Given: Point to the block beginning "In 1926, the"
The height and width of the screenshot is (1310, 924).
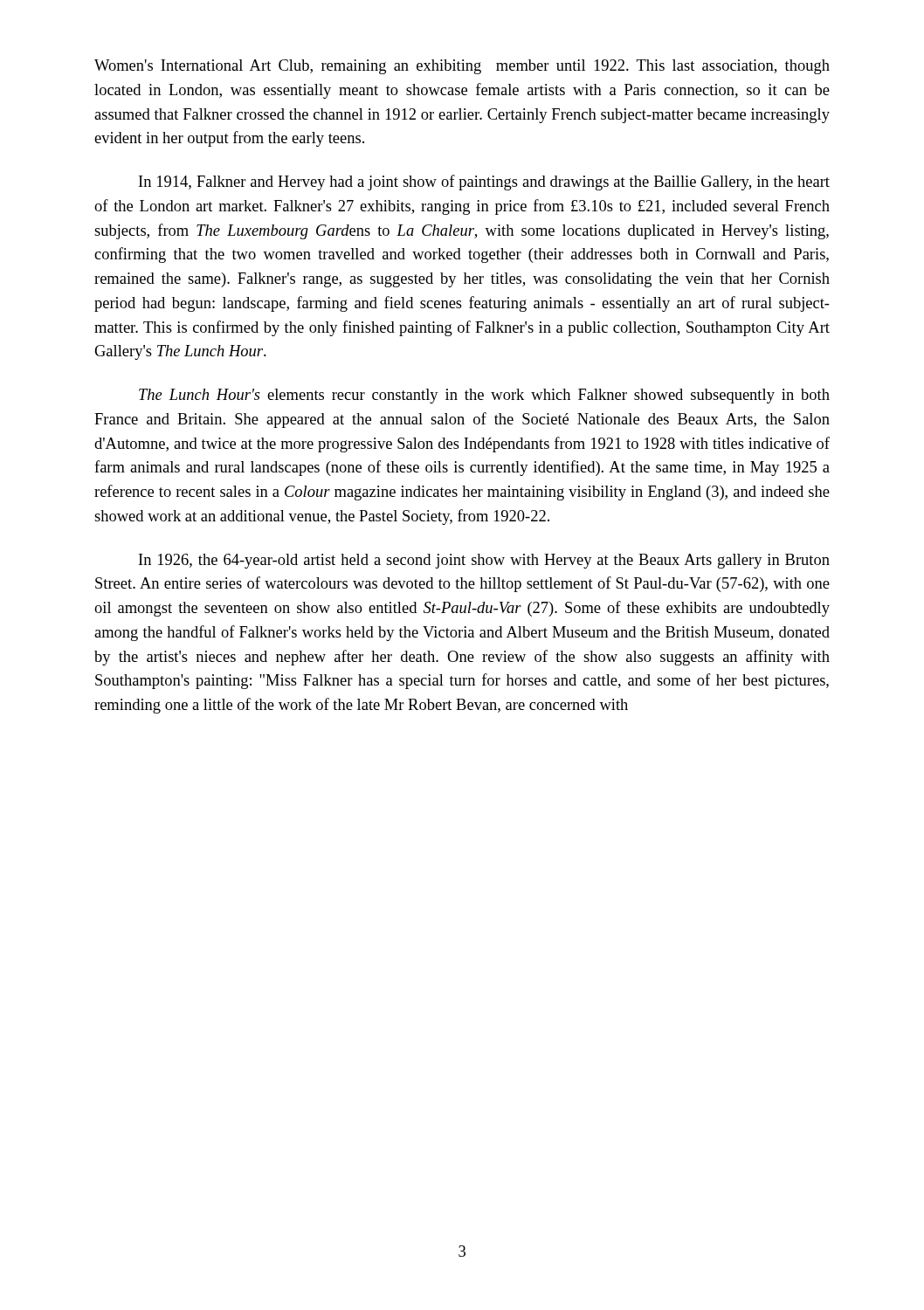Looking at the screenshot, I should (462, 633).
